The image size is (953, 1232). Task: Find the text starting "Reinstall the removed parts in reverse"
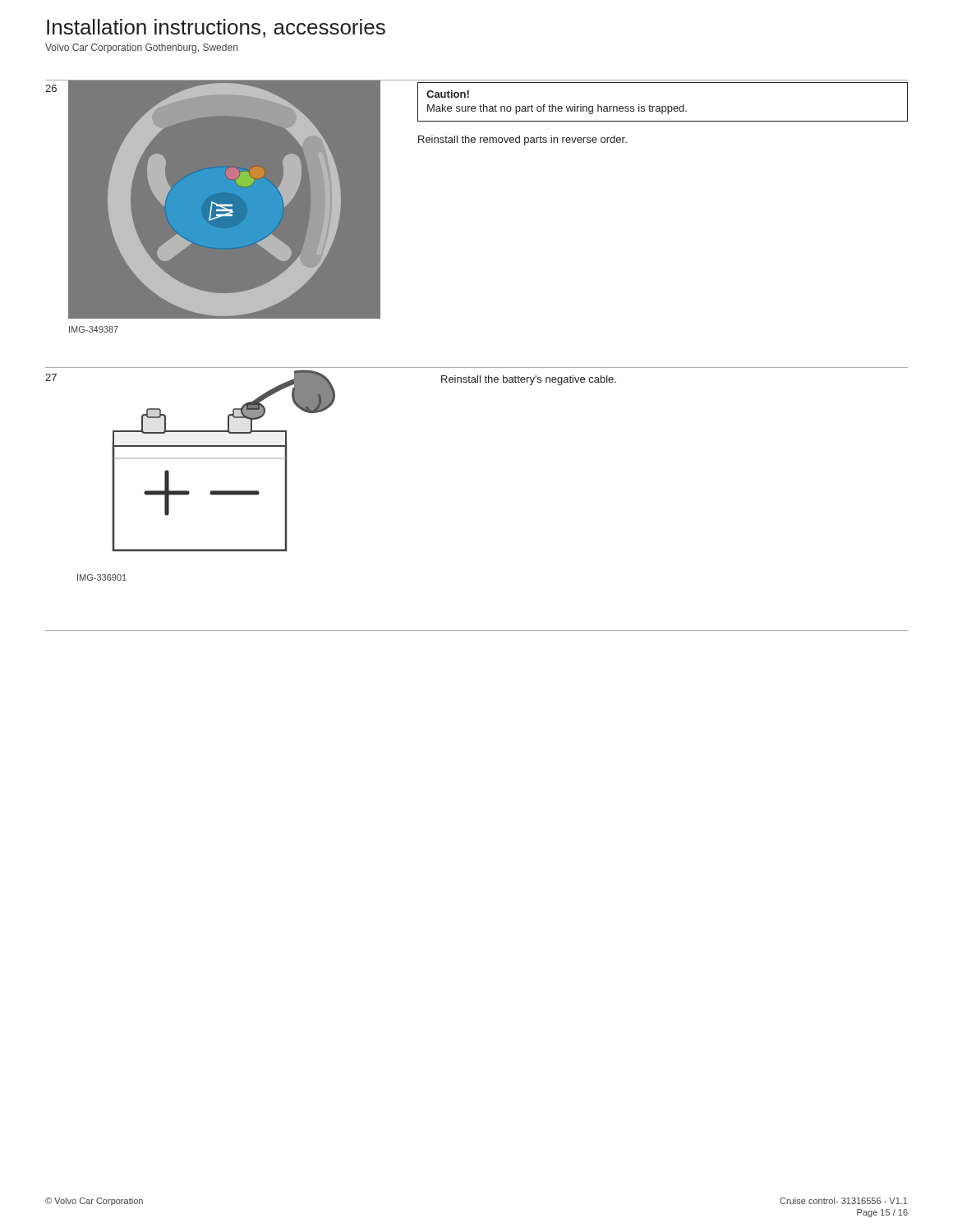pyautogui.click(x=523, y=140)
